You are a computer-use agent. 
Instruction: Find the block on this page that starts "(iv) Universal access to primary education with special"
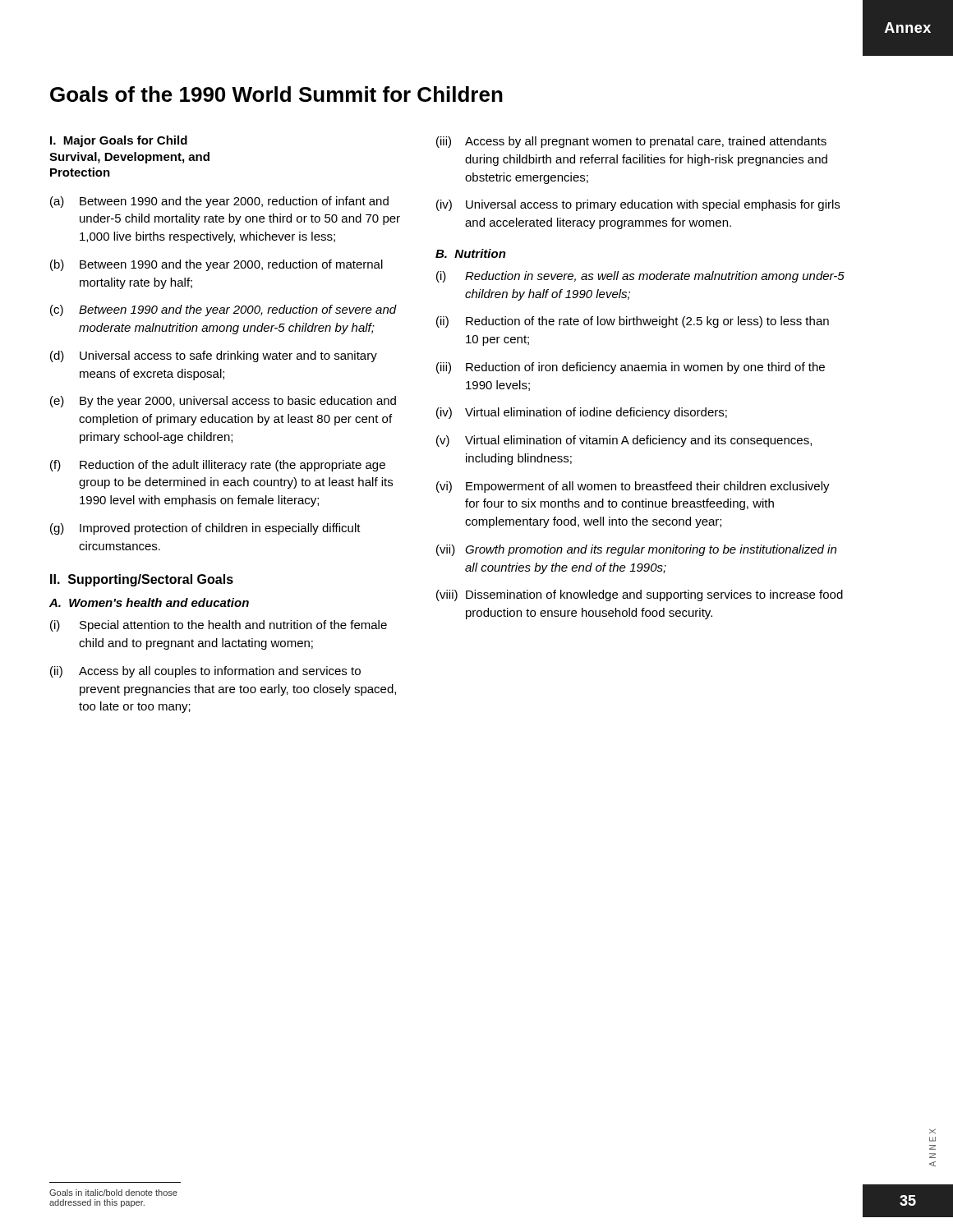pos(641,214)
